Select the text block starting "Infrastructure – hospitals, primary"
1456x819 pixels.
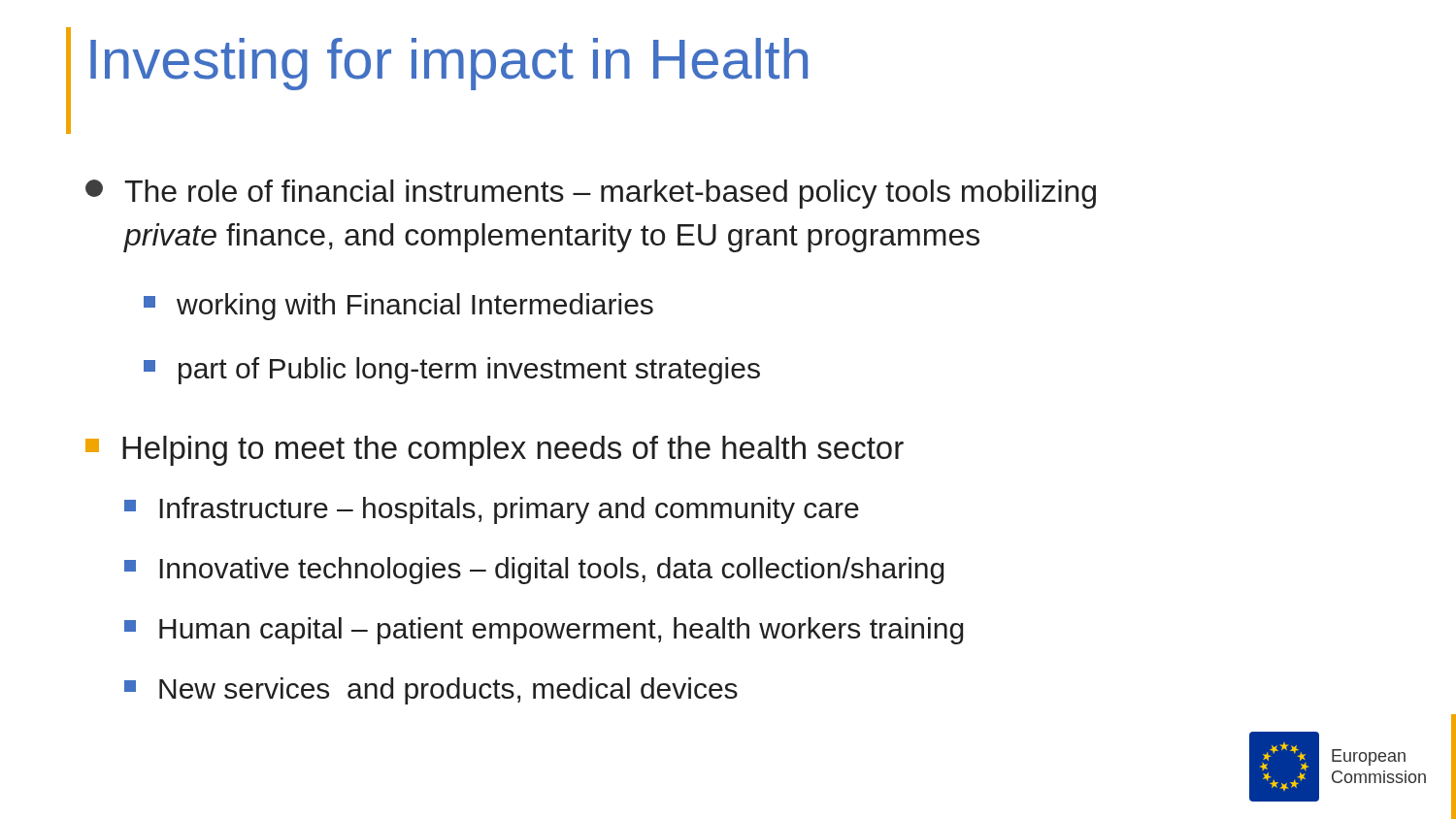492,508
